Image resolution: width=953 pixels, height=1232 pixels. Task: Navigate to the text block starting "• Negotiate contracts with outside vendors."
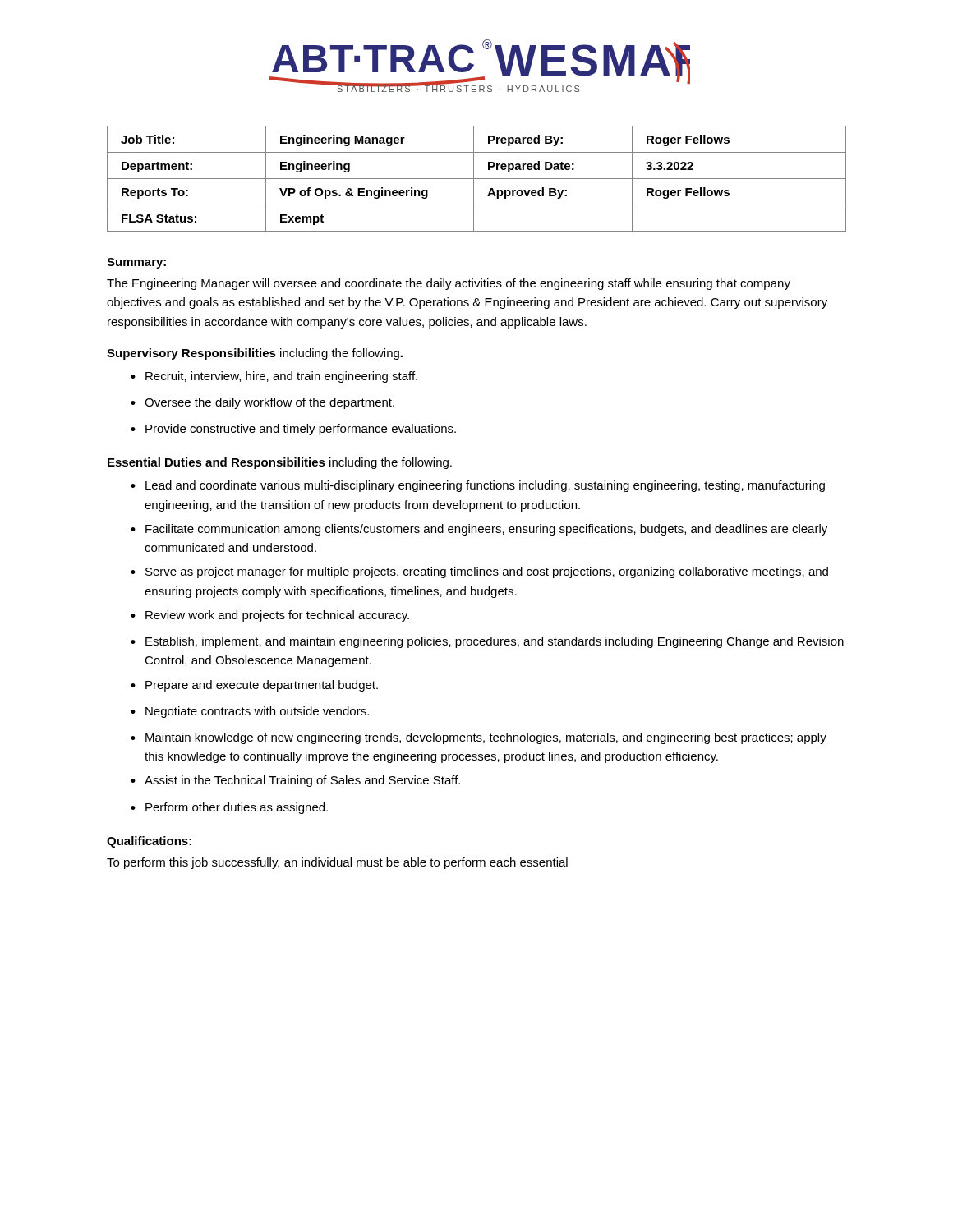point(250,712)
